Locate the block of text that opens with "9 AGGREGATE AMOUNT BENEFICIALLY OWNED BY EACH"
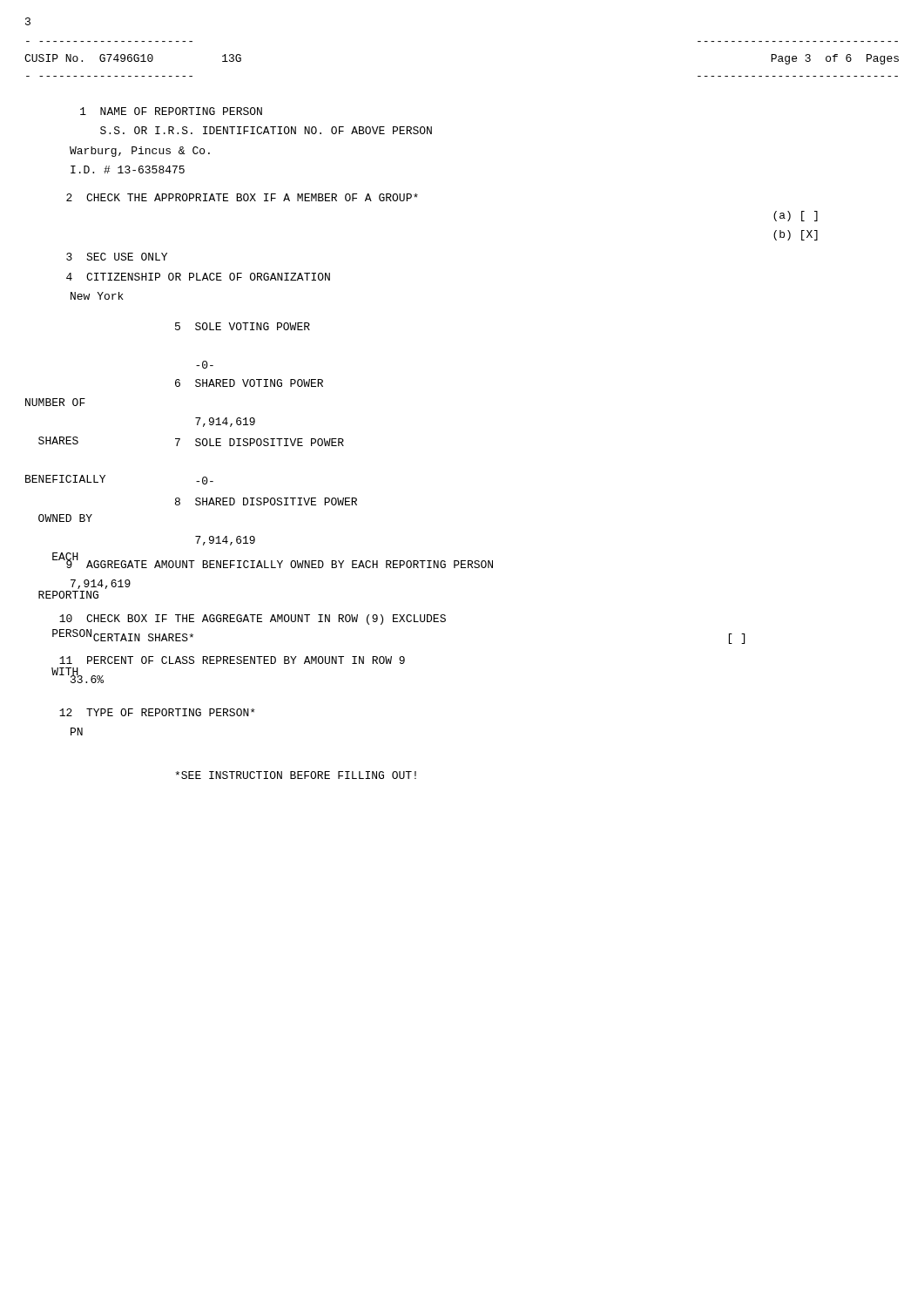Image resolution: width=924 pixels, height=1307 pixels. [x=273, y=565]
